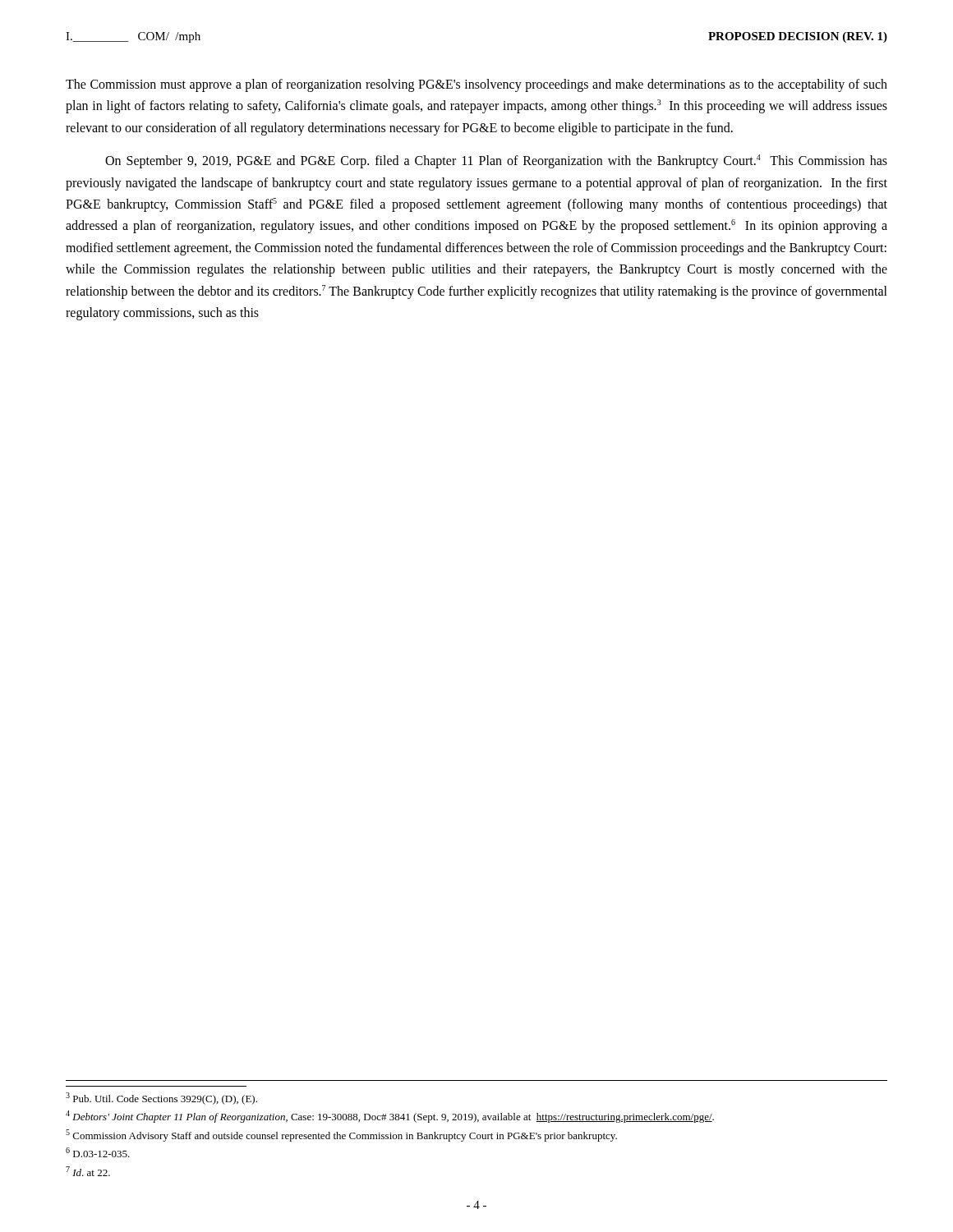The width and height of the screenshot is (953, 1232).
Task: Find "6 D.03-12-035." on this page
Action: tap(98, 1153)
